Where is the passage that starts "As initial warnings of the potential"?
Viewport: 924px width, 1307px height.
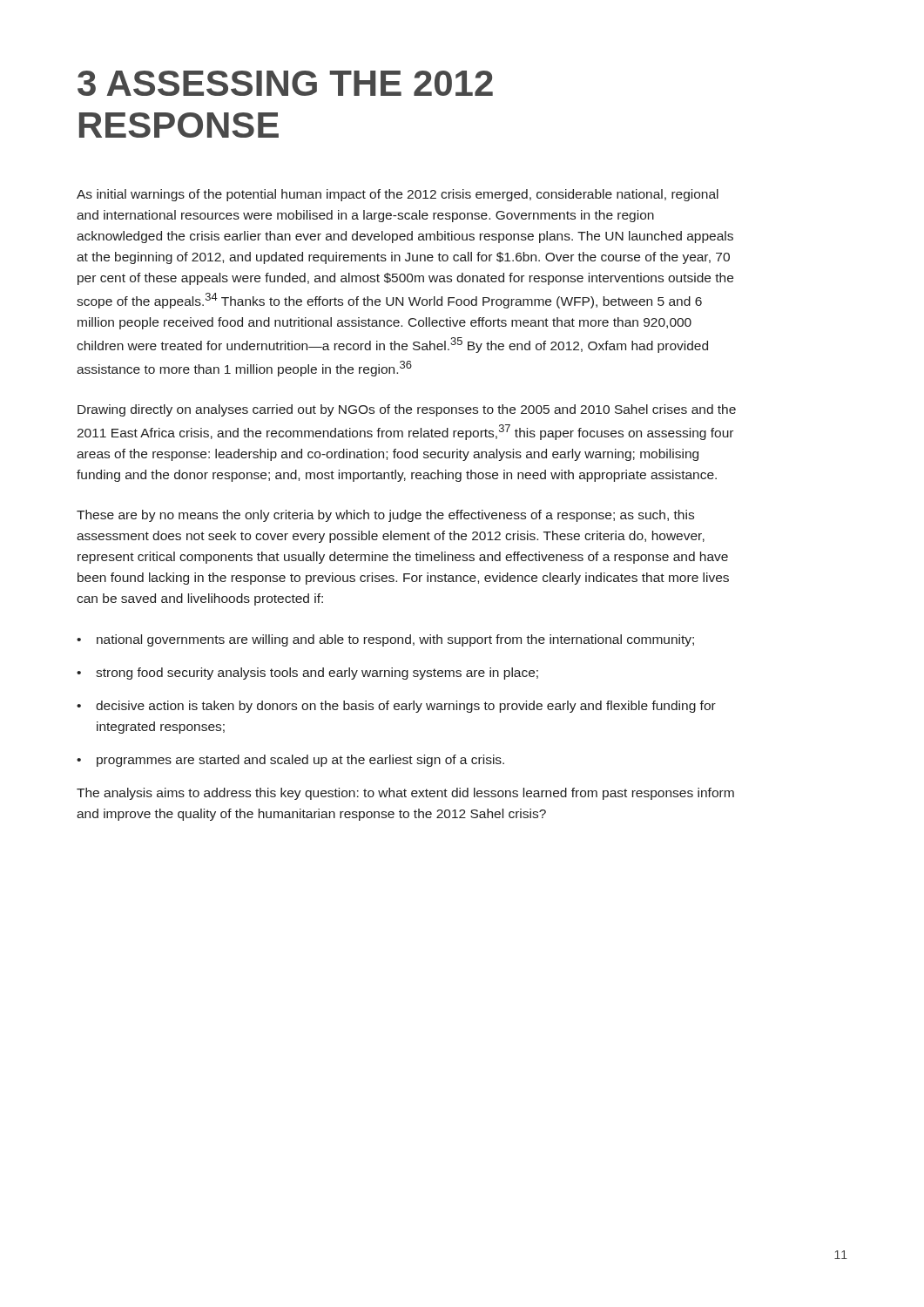click(405, 281)
